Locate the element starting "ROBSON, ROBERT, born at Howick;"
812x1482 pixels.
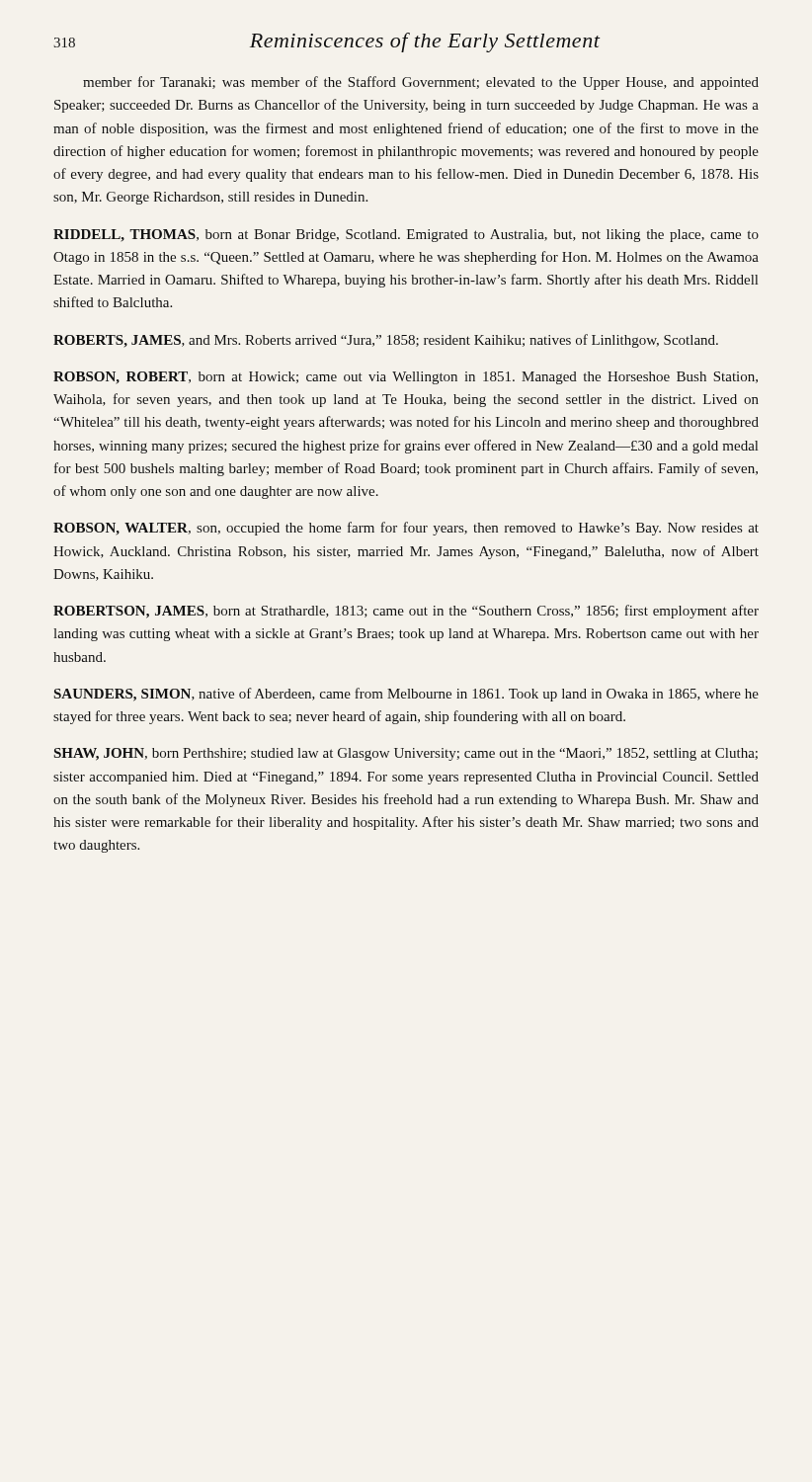pyautogui.click(x=406, y=434)
